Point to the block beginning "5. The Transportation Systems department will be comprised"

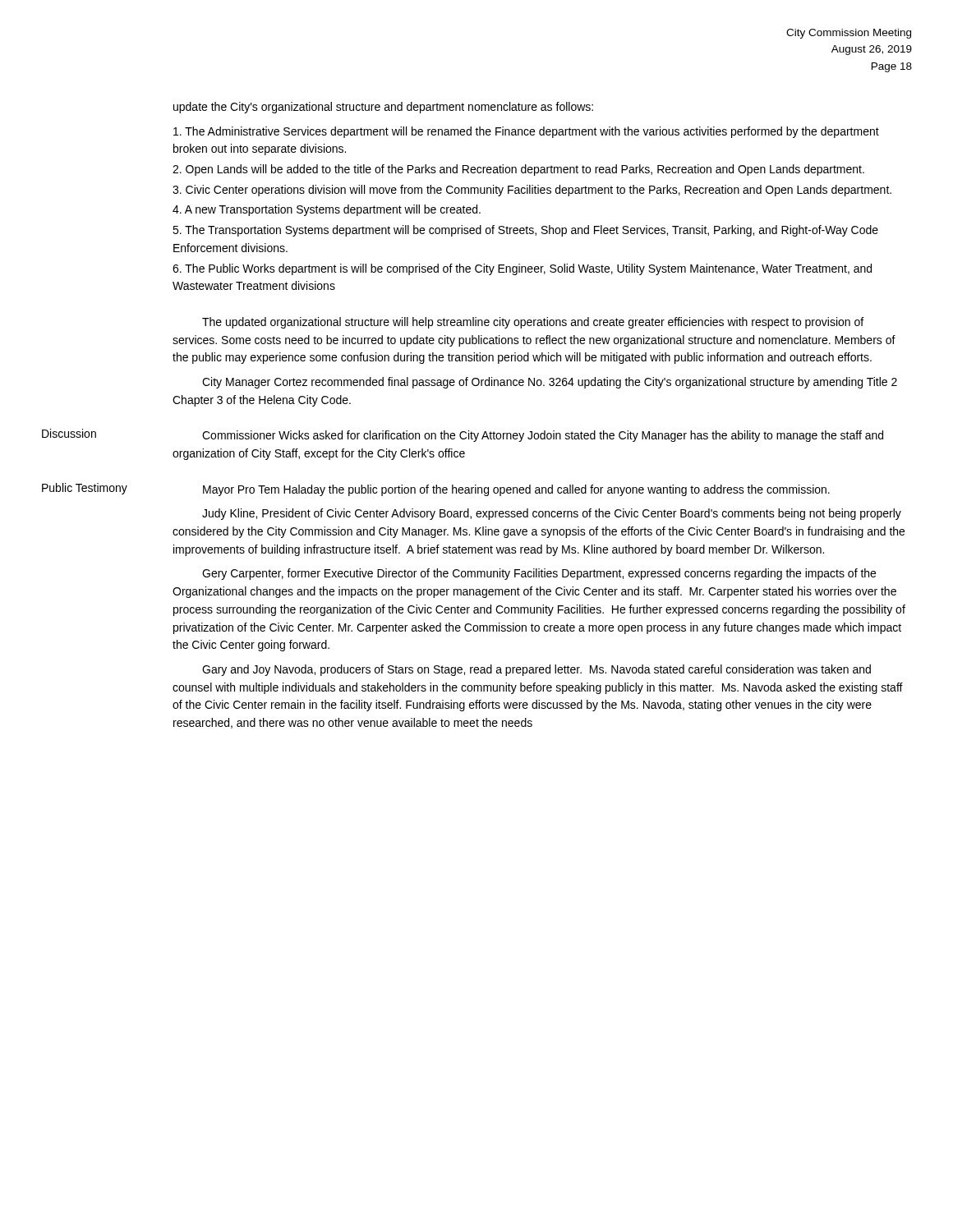(525, 239)
